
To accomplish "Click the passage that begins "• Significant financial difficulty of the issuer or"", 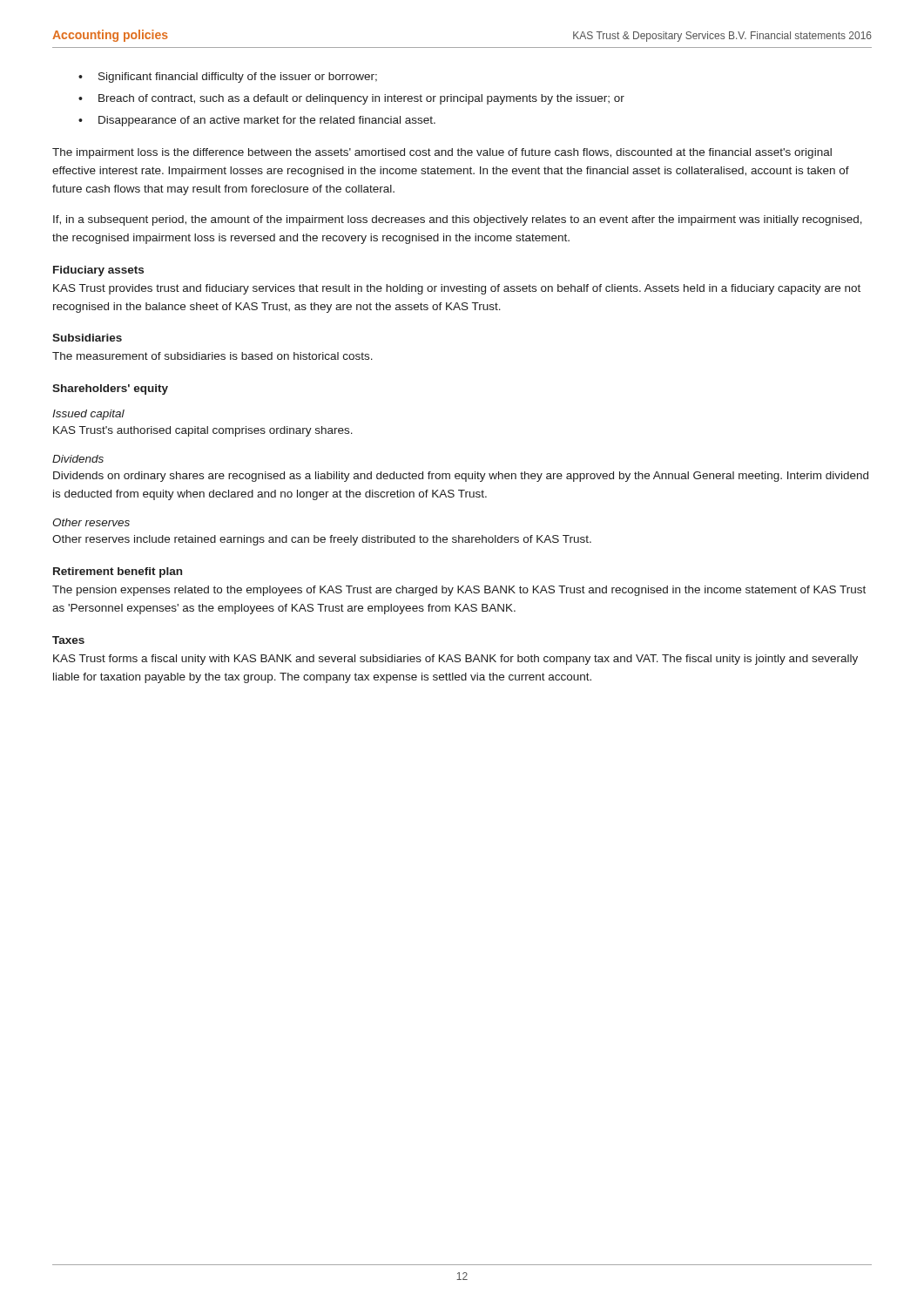I will tap(228, 77).
